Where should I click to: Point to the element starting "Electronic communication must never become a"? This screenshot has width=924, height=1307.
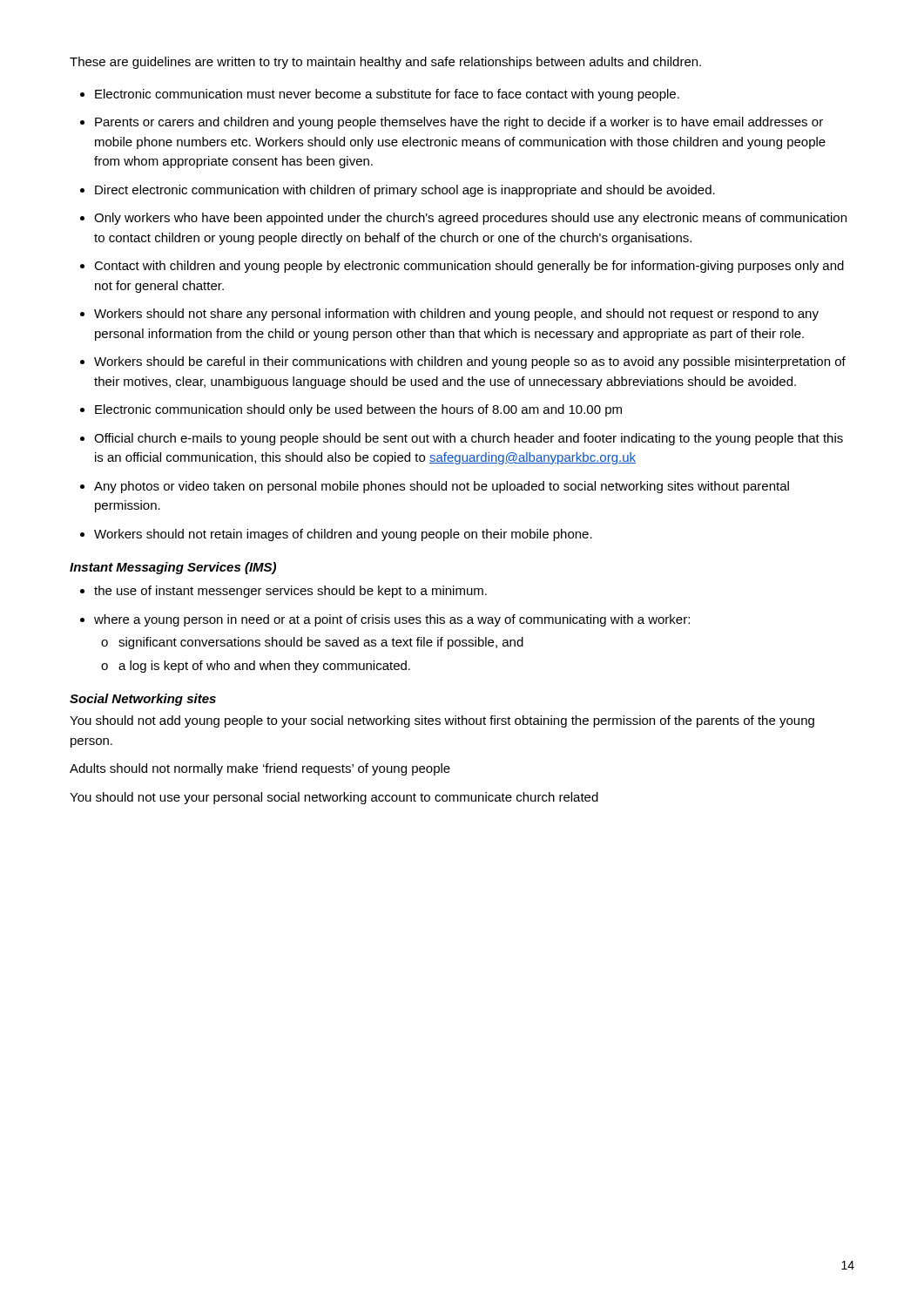387,93
